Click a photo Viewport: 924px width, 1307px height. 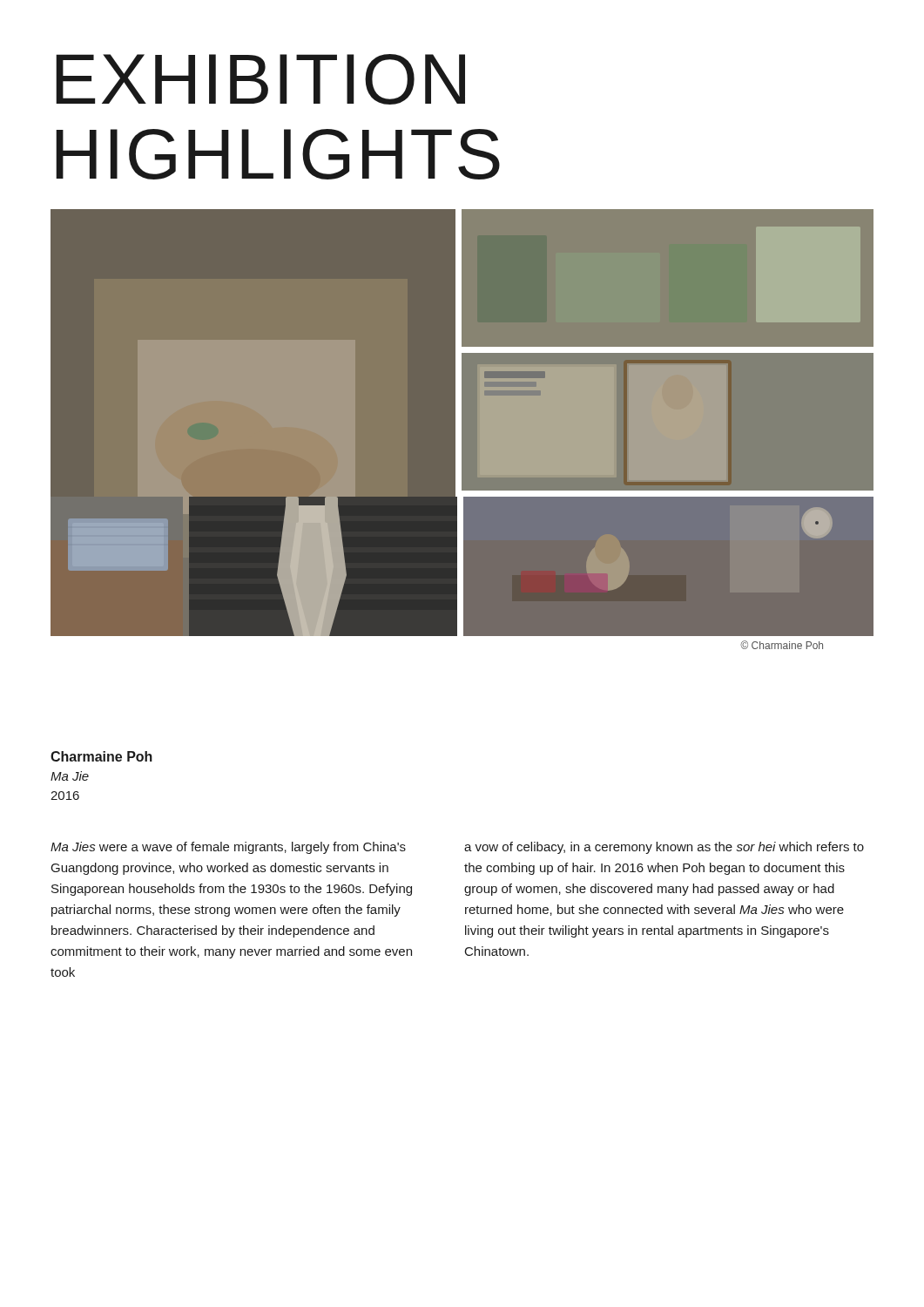462,423
